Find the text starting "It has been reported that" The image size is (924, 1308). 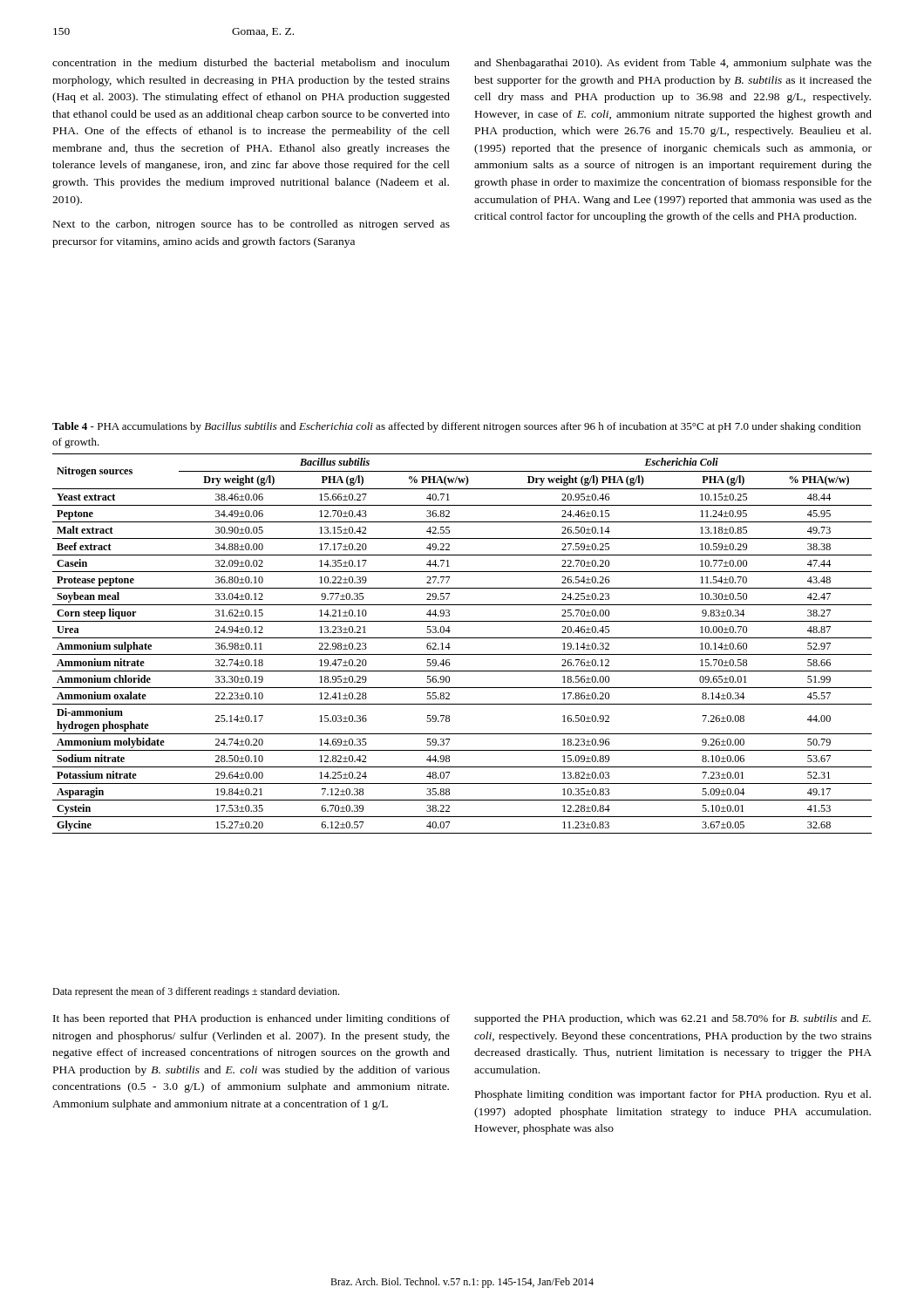251,1061
